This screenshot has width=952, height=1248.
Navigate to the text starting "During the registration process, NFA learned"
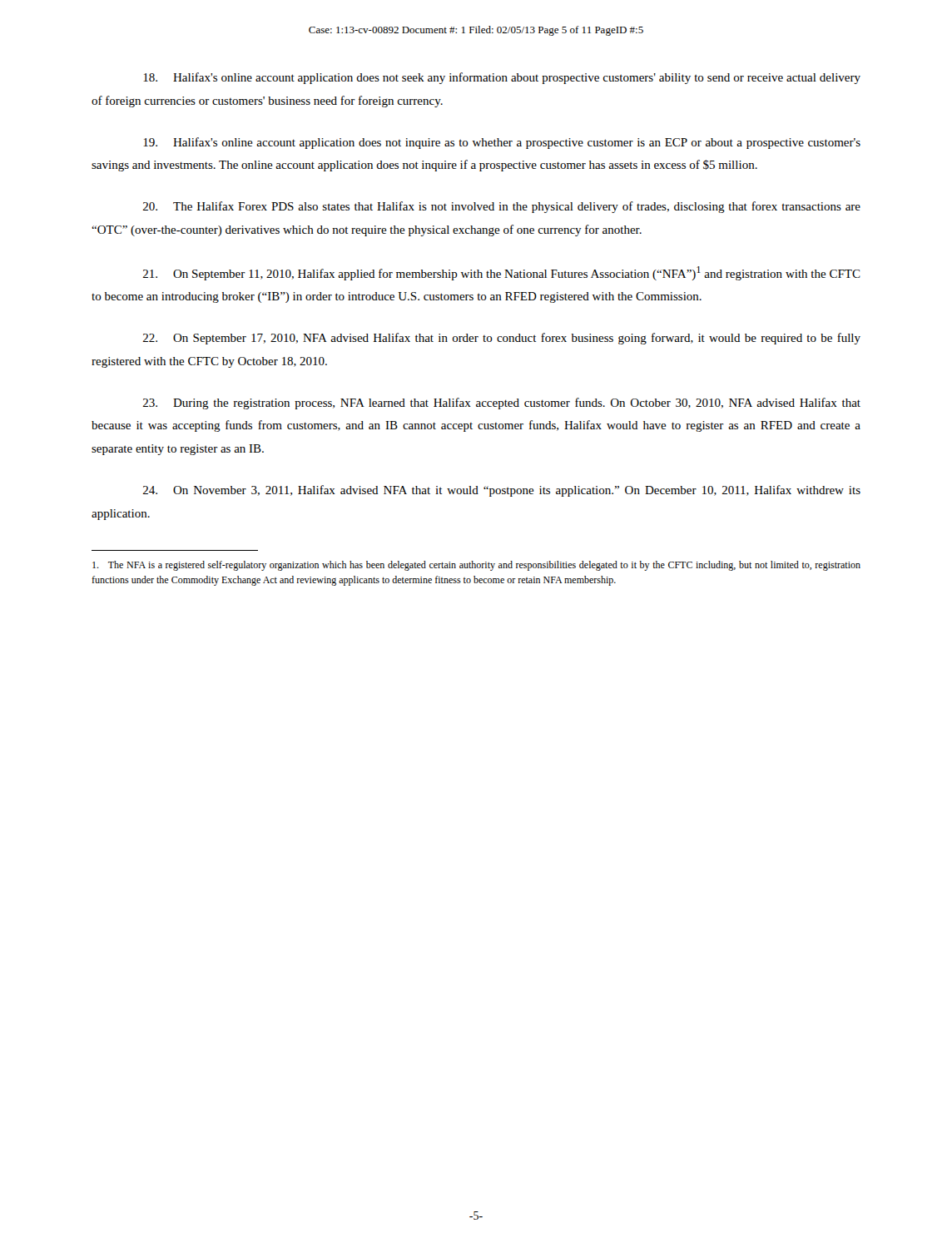pos(476,423)
